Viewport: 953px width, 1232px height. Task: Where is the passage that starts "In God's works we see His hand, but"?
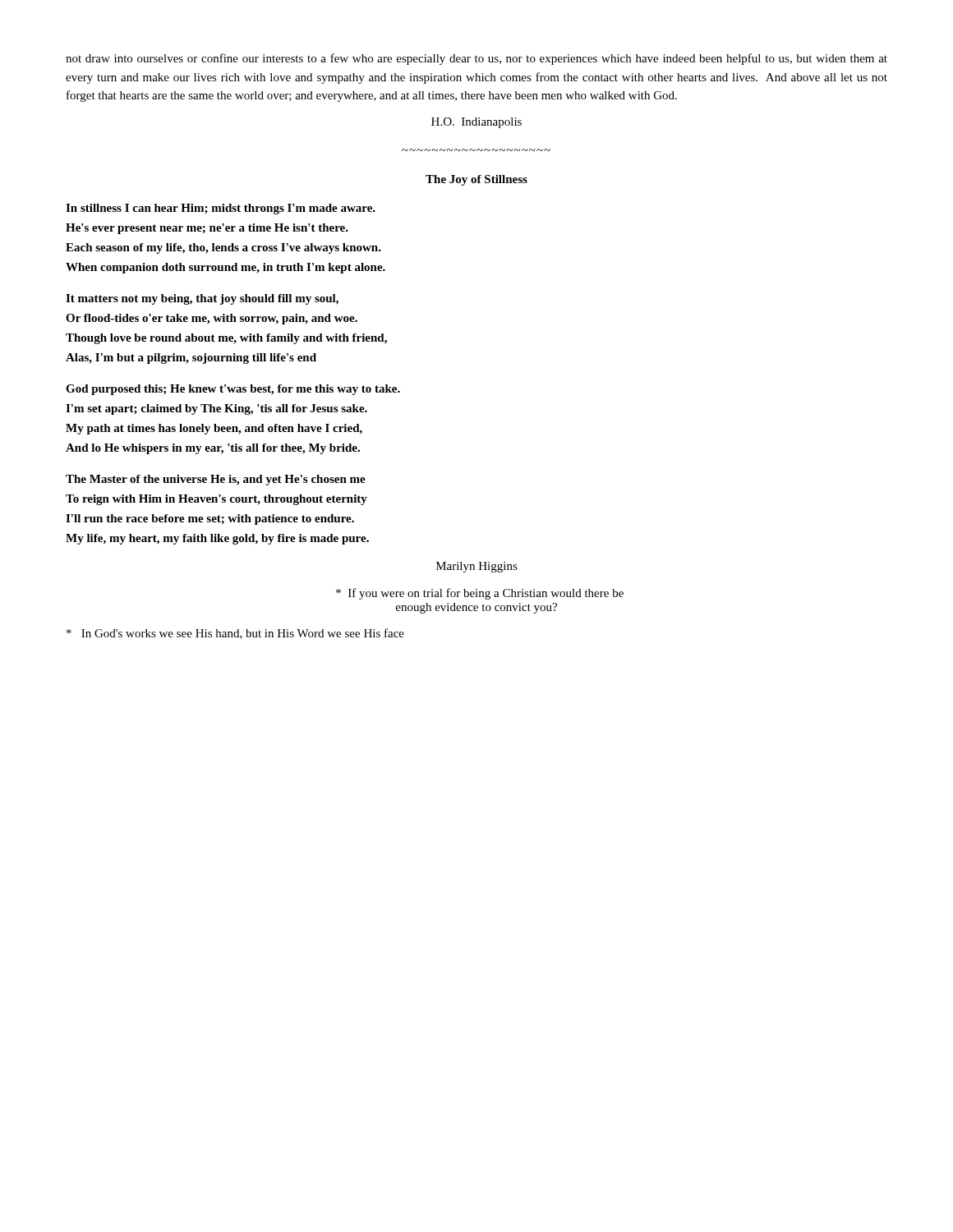235,633
